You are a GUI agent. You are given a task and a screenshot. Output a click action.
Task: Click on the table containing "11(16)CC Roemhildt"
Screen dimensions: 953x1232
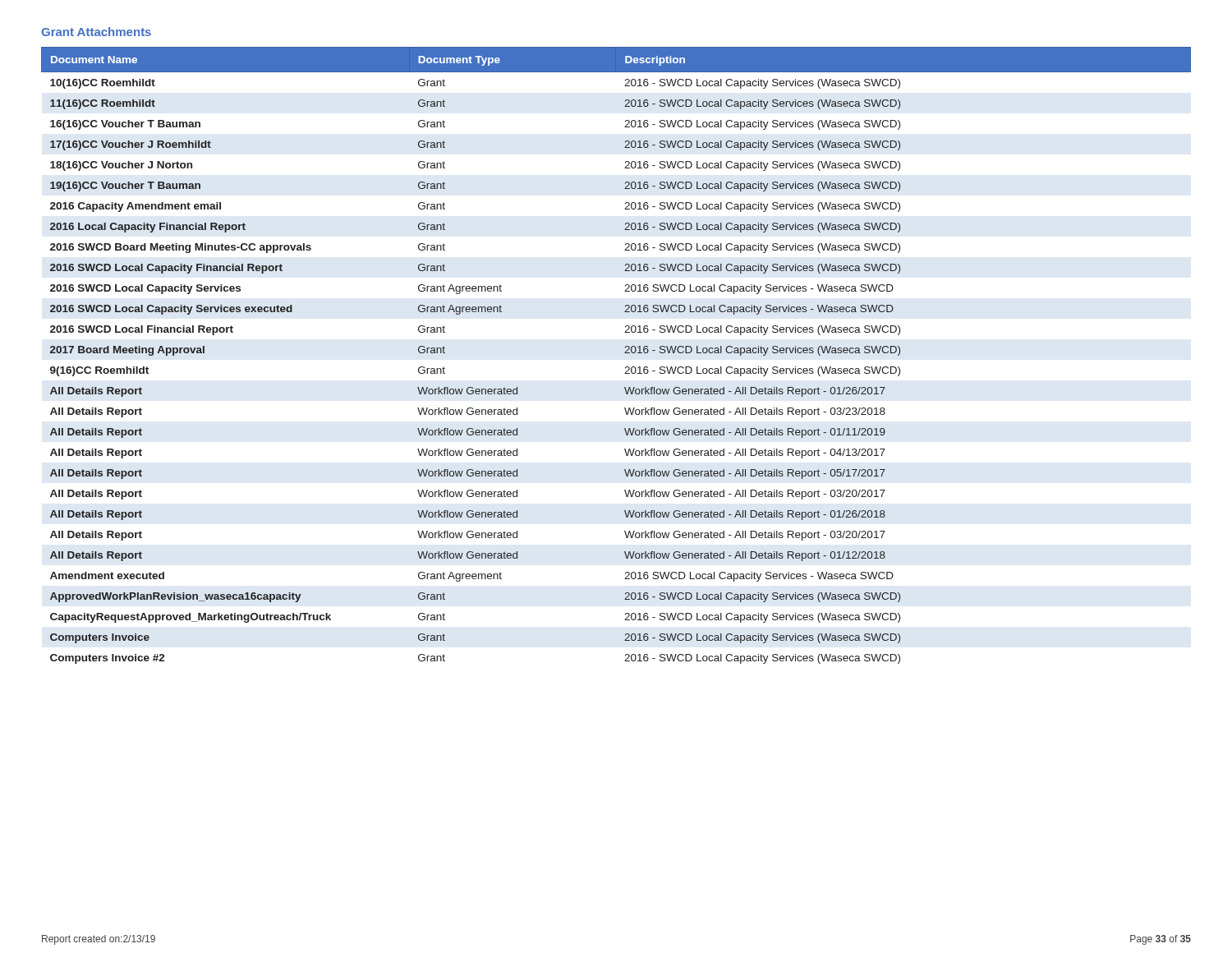tap(616, 357)
